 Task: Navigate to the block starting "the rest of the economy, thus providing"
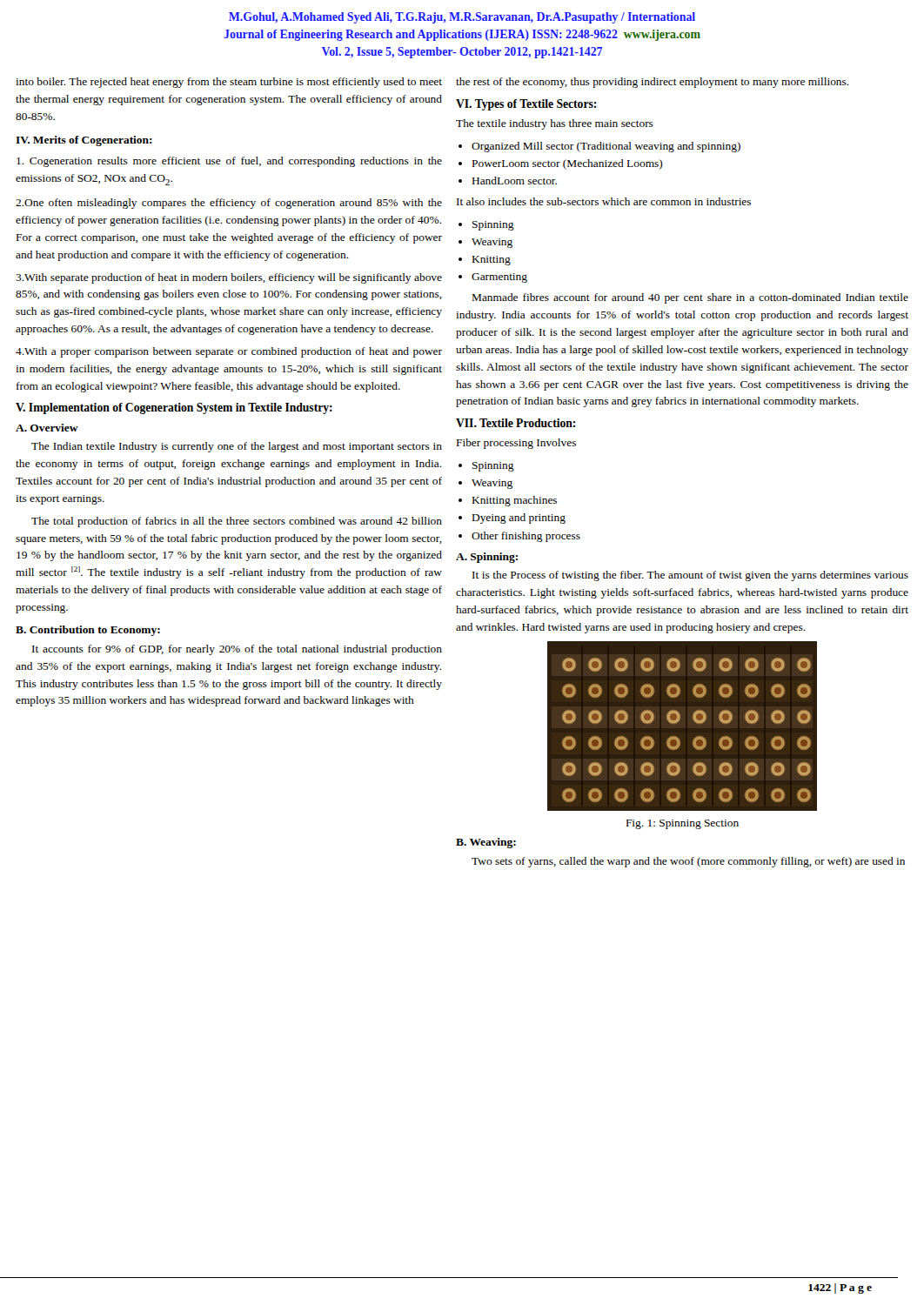pos(682,82)
